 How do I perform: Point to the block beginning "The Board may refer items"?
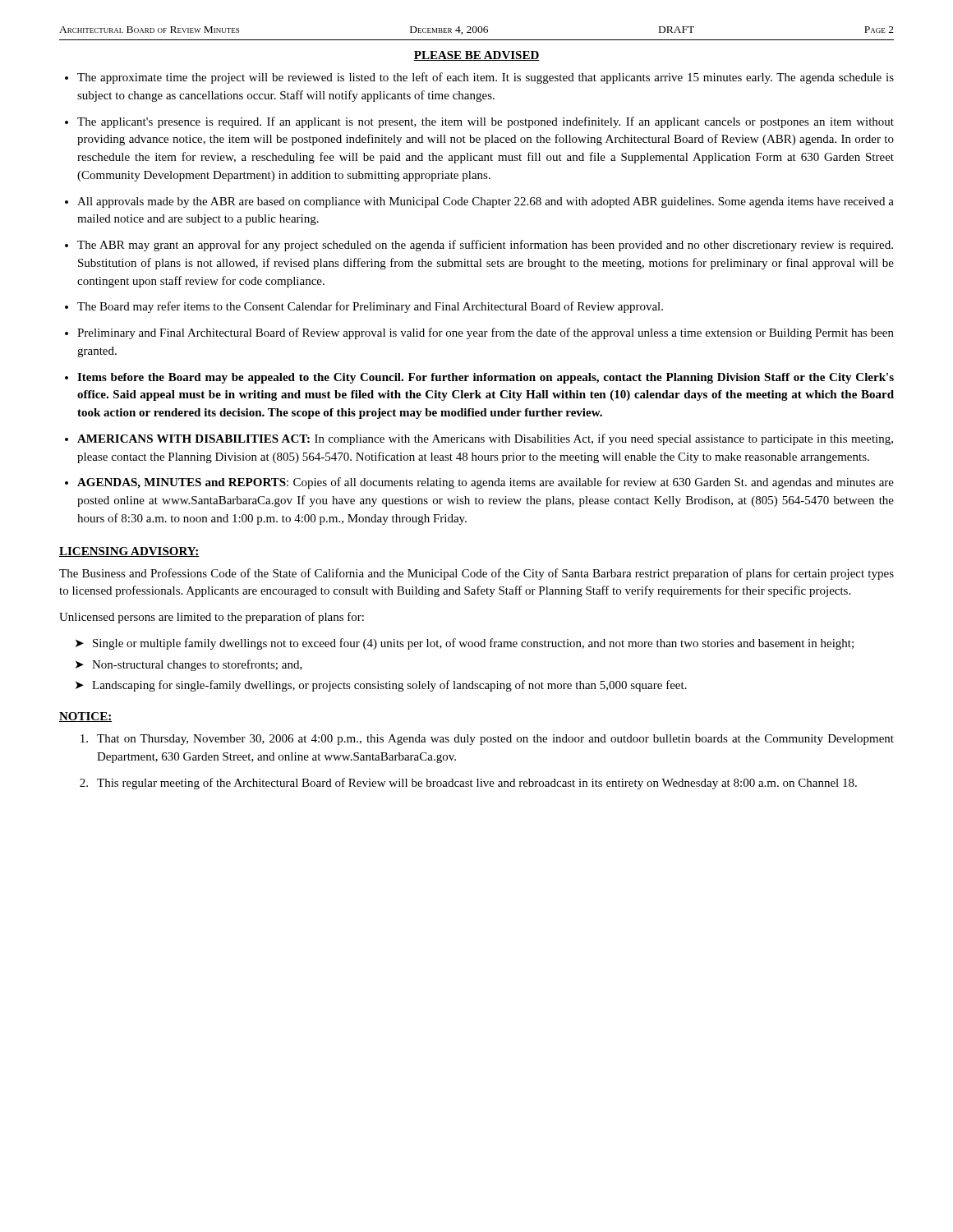[x=370, y=307]
